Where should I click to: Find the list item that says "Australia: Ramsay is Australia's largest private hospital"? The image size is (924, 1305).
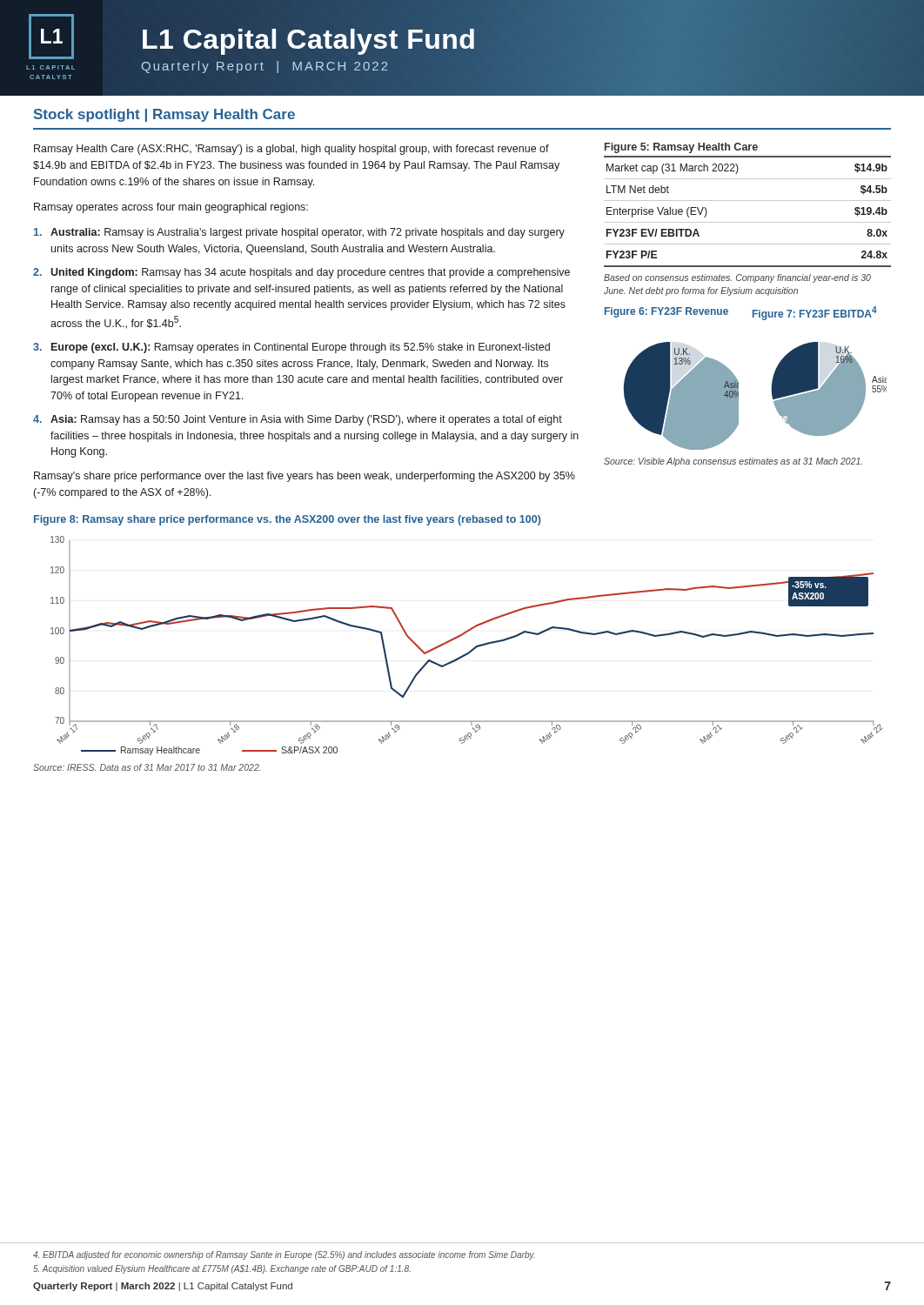point(307,241)
